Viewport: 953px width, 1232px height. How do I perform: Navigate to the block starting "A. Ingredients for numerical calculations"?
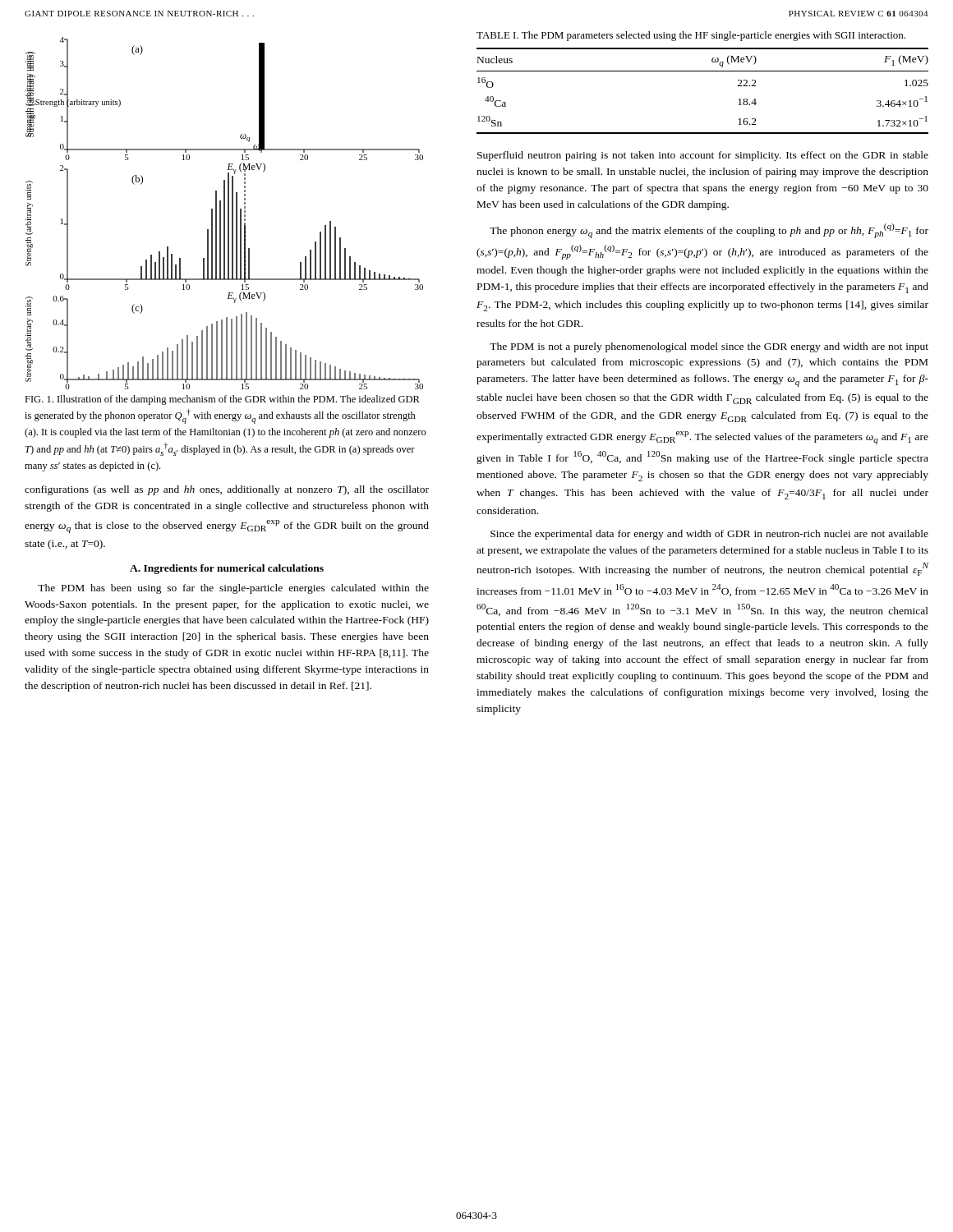[227, 568]
